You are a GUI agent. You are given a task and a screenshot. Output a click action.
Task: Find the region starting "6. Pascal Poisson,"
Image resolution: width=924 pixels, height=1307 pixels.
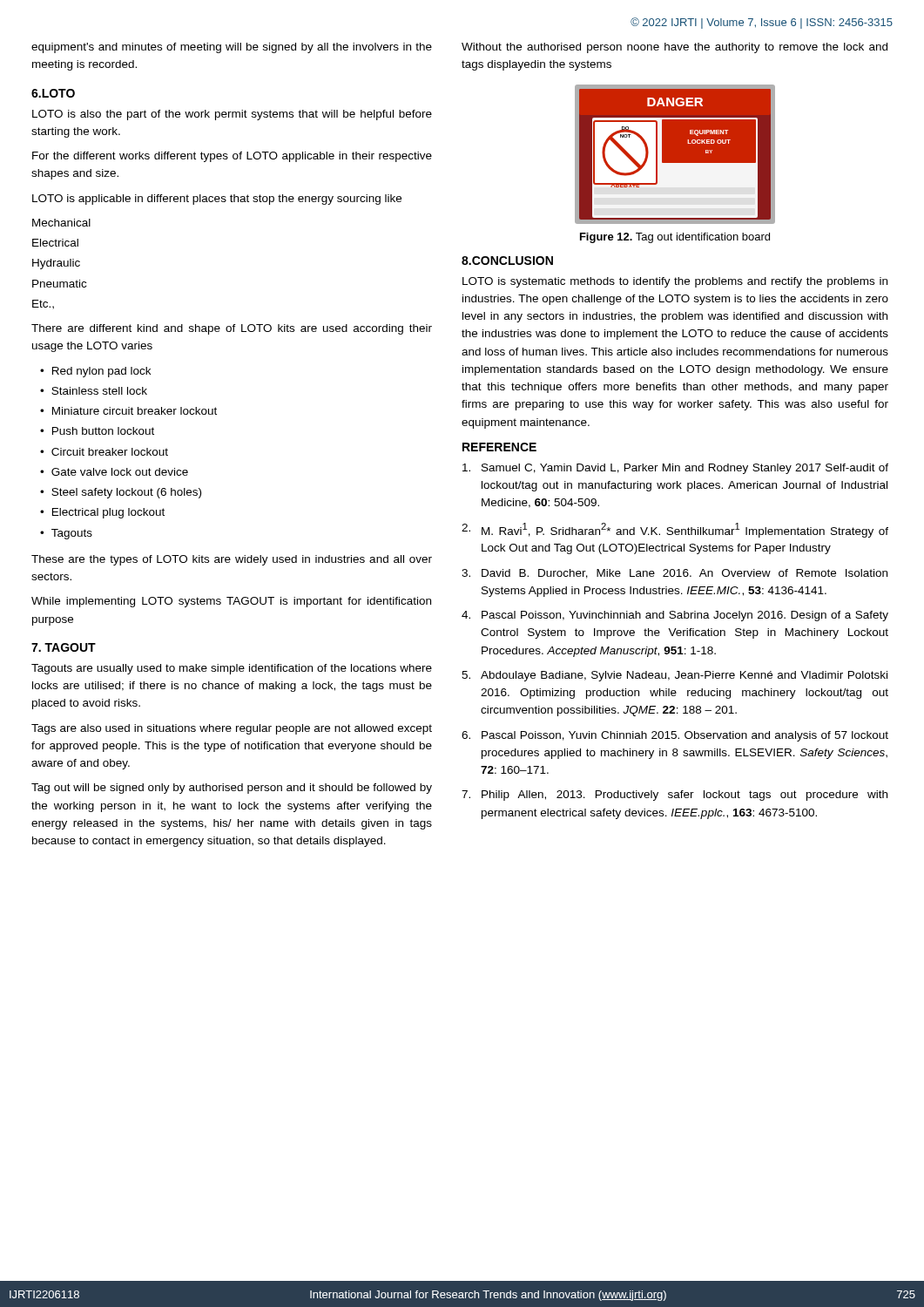675,753
